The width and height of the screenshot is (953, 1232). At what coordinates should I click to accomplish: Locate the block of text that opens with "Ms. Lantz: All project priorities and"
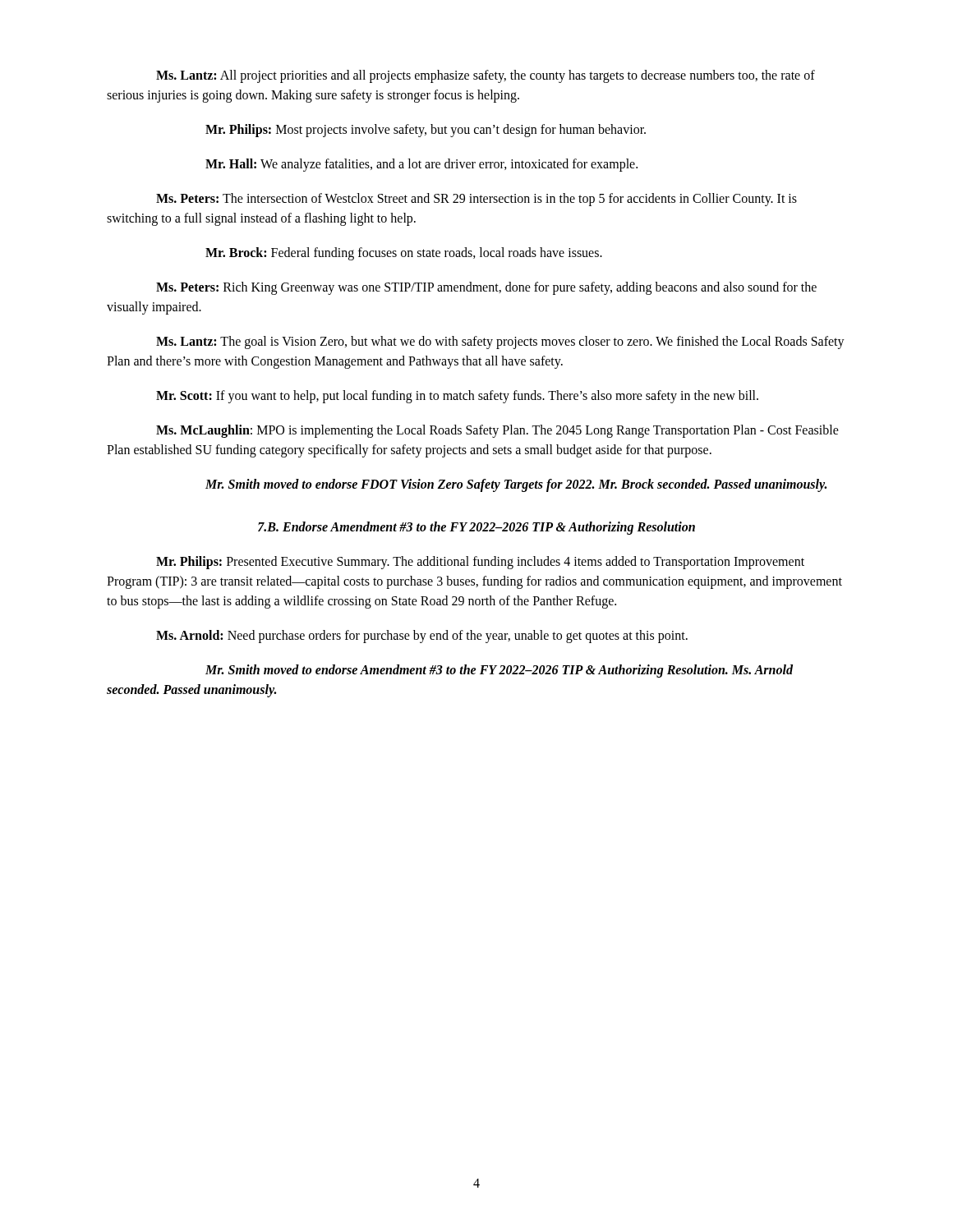point(461,85)
